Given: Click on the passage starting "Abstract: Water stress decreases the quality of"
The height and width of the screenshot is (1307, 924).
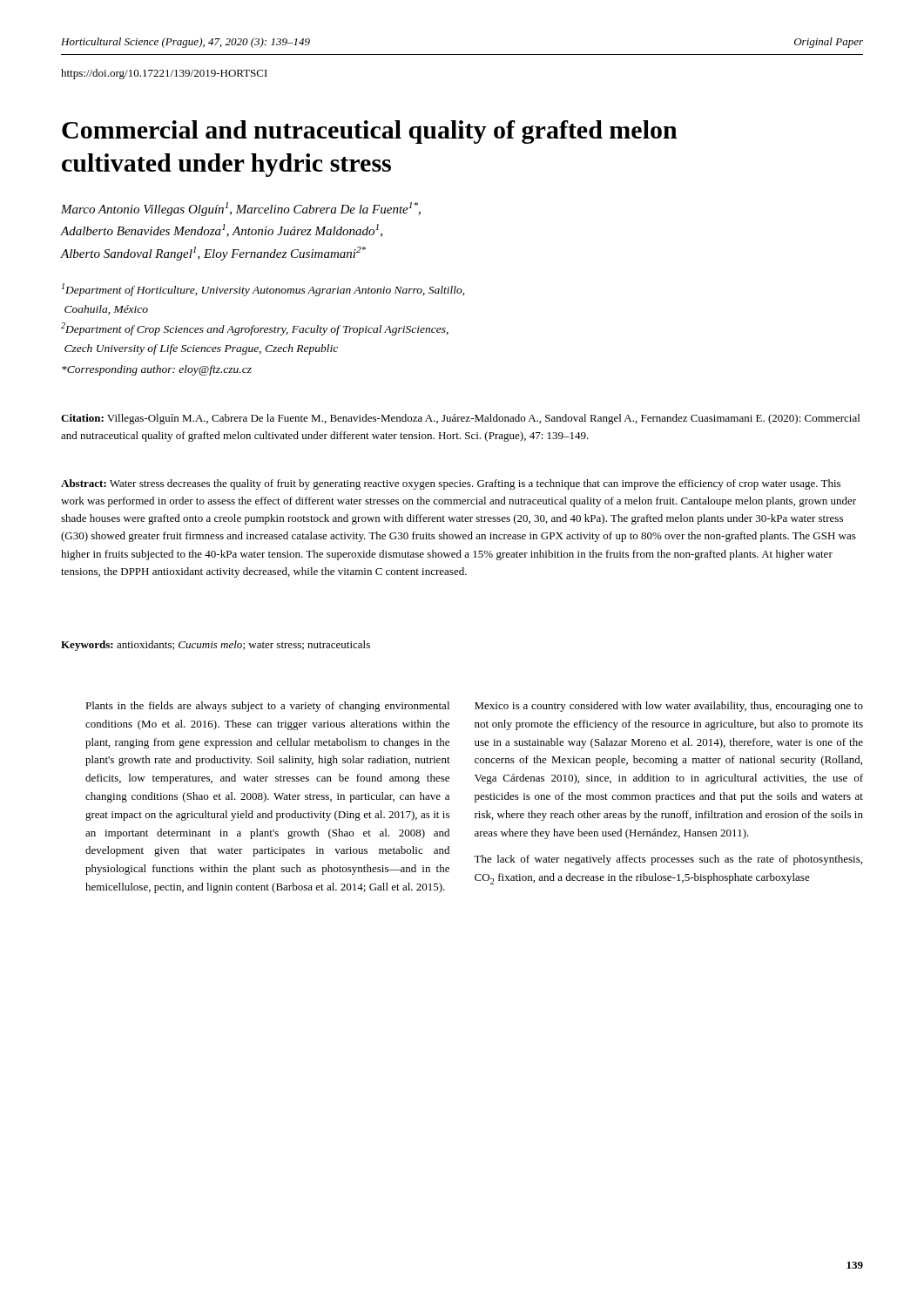Looking at the screenshot, I should click(459, 527).
